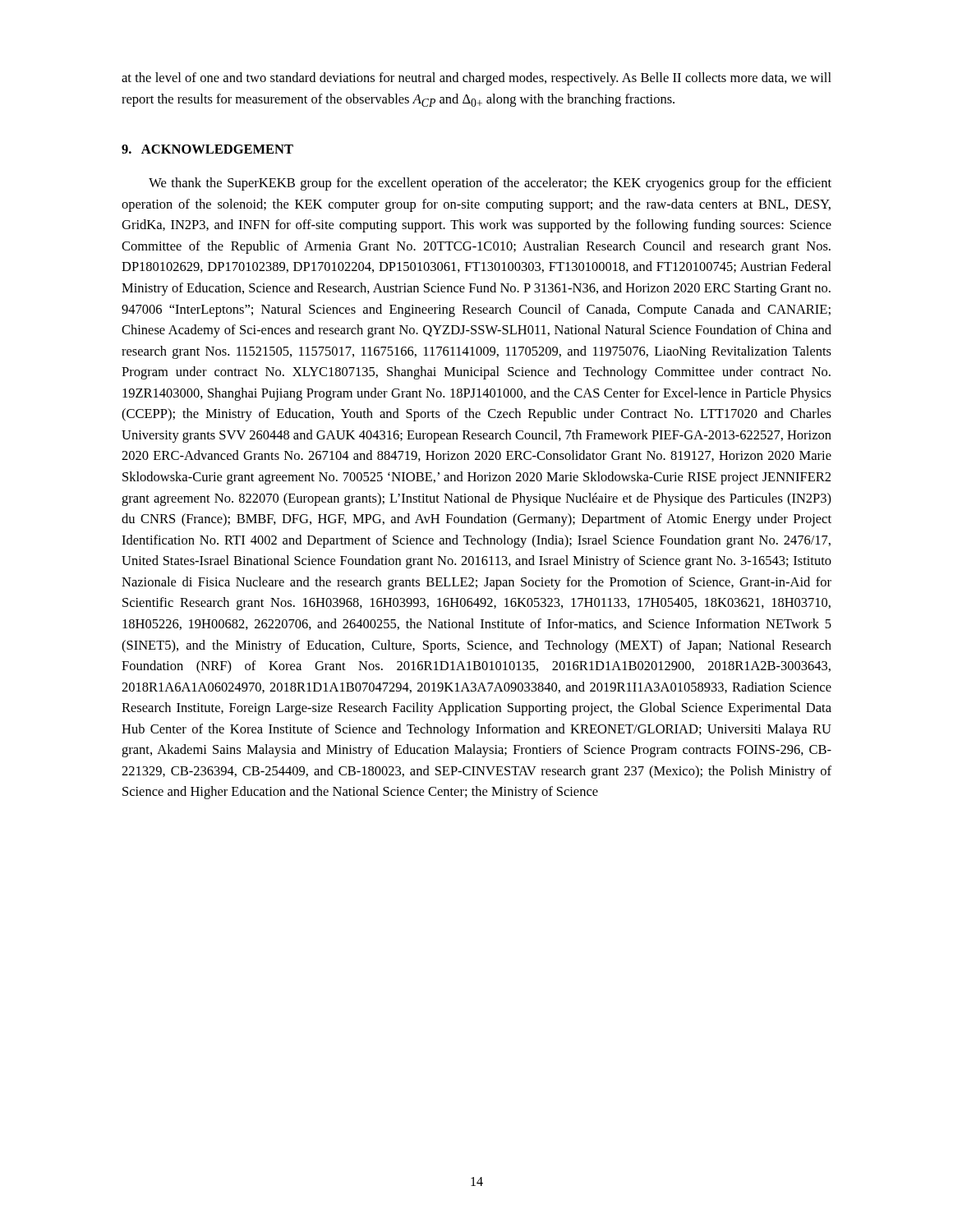Point to the passage starting "at the level of one and two standard"

(476, 90)
